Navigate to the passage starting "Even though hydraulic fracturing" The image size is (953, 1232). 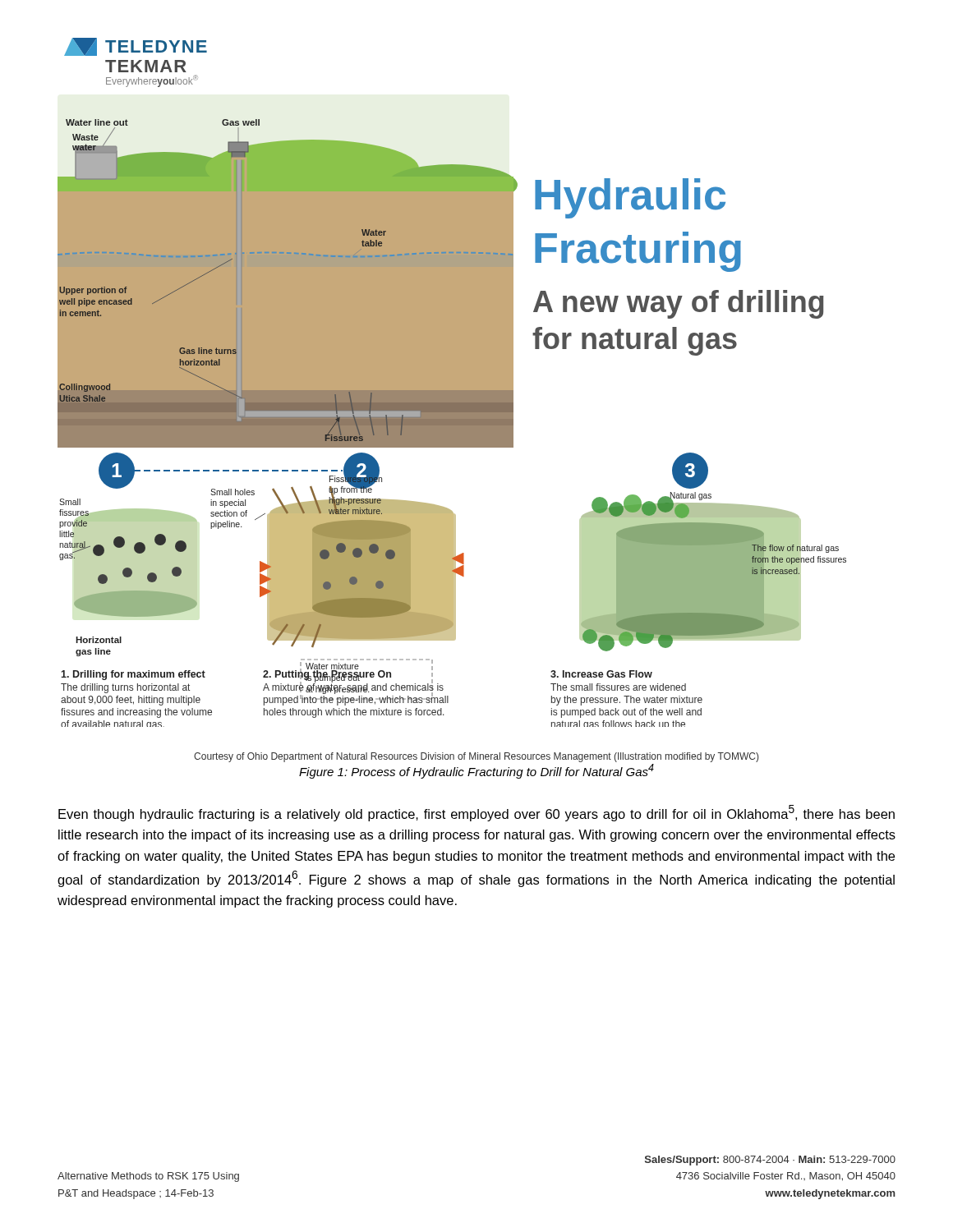point(476,856)
